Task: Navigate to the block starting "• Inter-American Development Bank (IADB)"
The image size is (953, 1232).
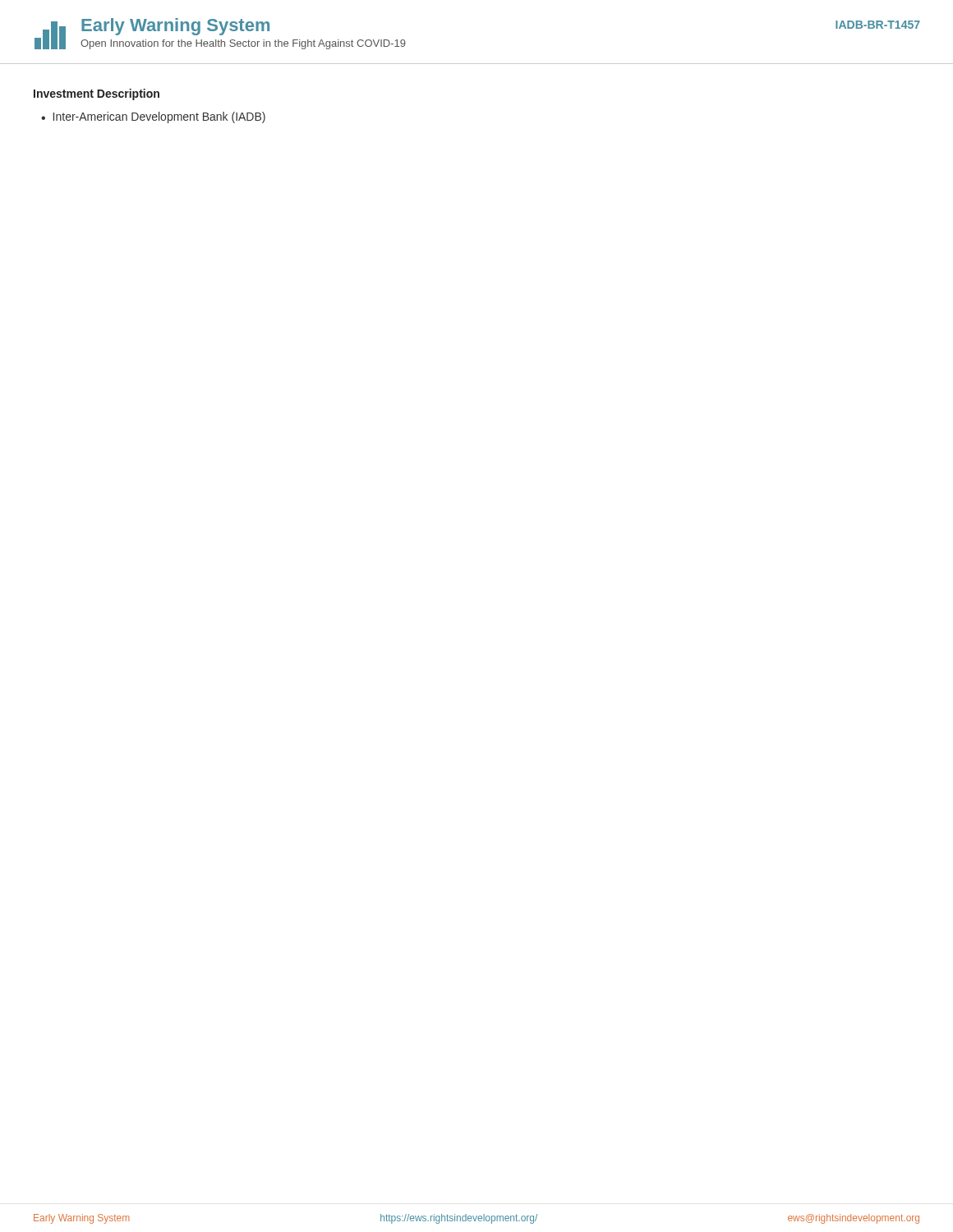Action: [153, 117]
